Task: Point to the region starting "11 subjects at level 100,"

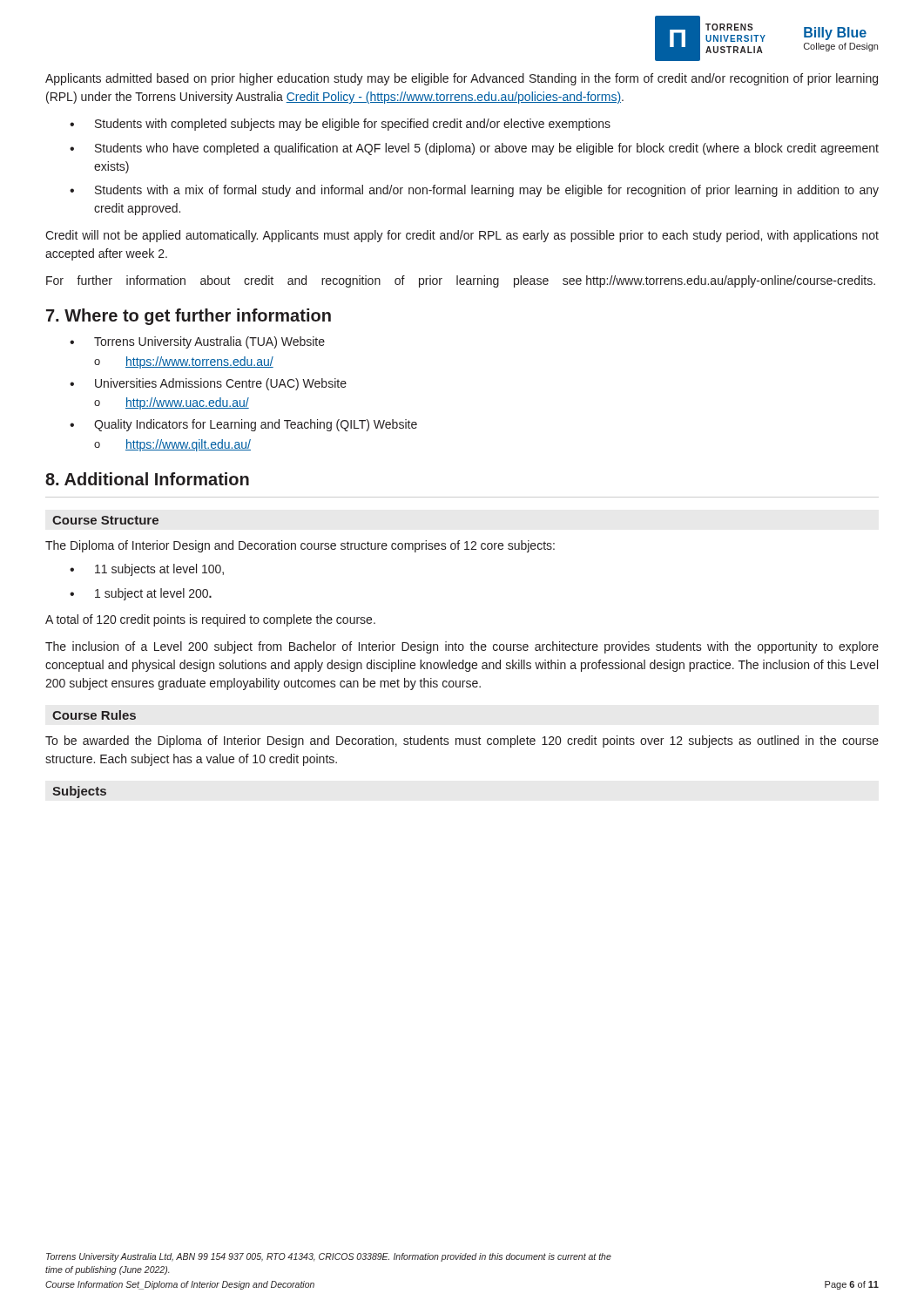Action: click(x=159, y=570)
